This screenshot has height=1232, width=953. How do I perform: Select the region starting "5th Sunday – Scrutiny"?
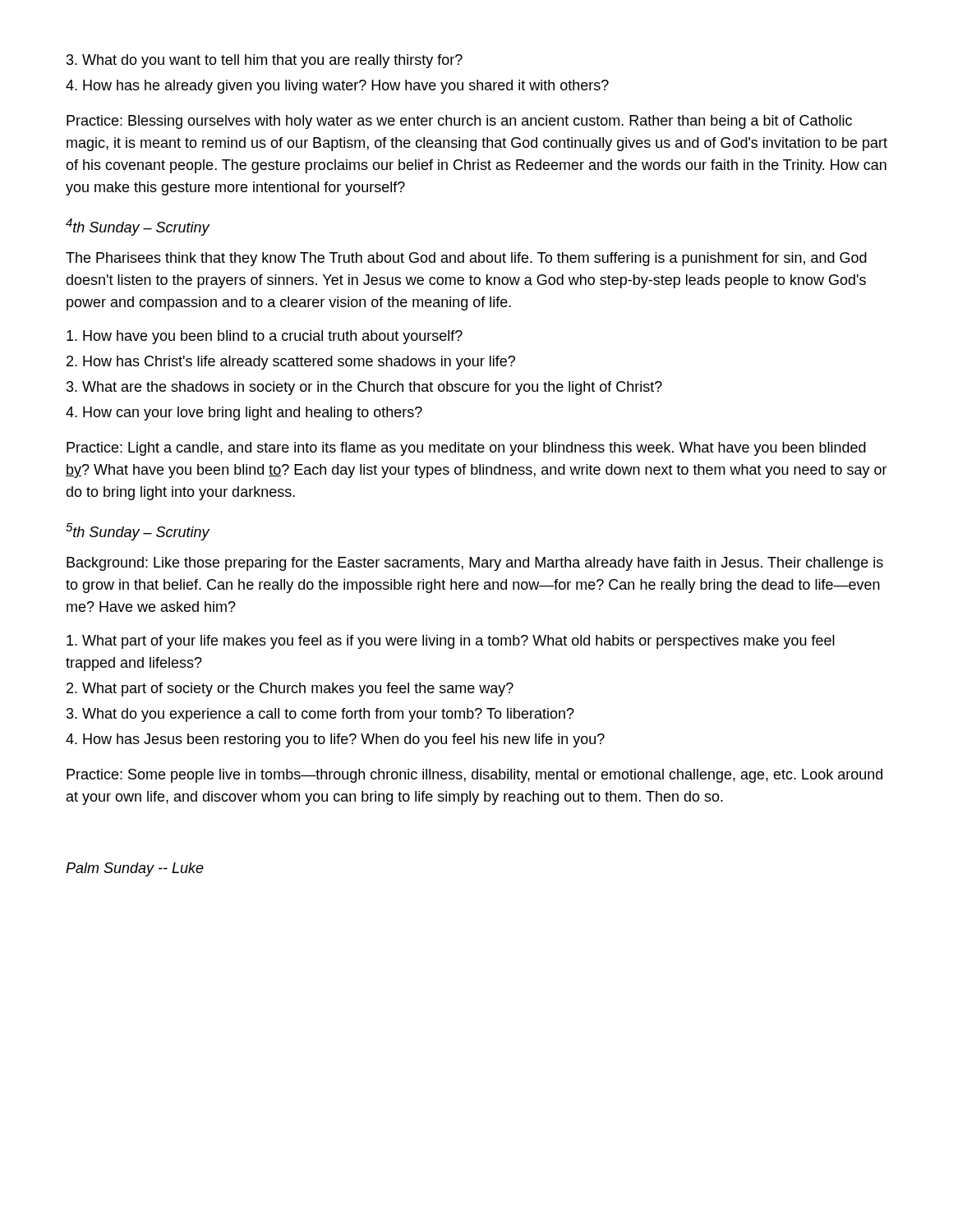pyautogui.click(x=137, y=530)
